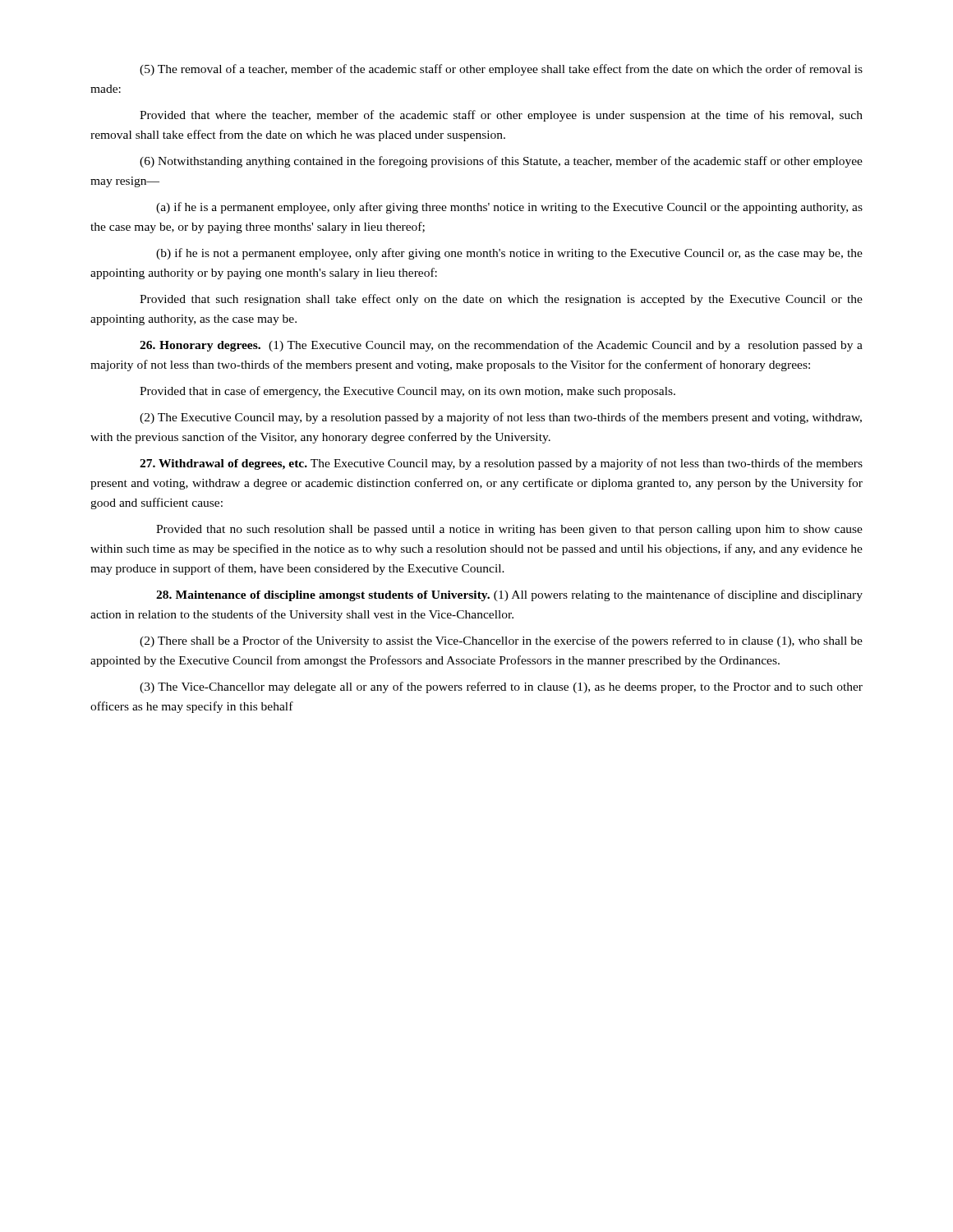Image resolution: width=953 pixels, height=1232 pixels.
Task: Find the passage starting "Withdrawal of degrees, etc. The Executive Council may,"
Action: 476,483
